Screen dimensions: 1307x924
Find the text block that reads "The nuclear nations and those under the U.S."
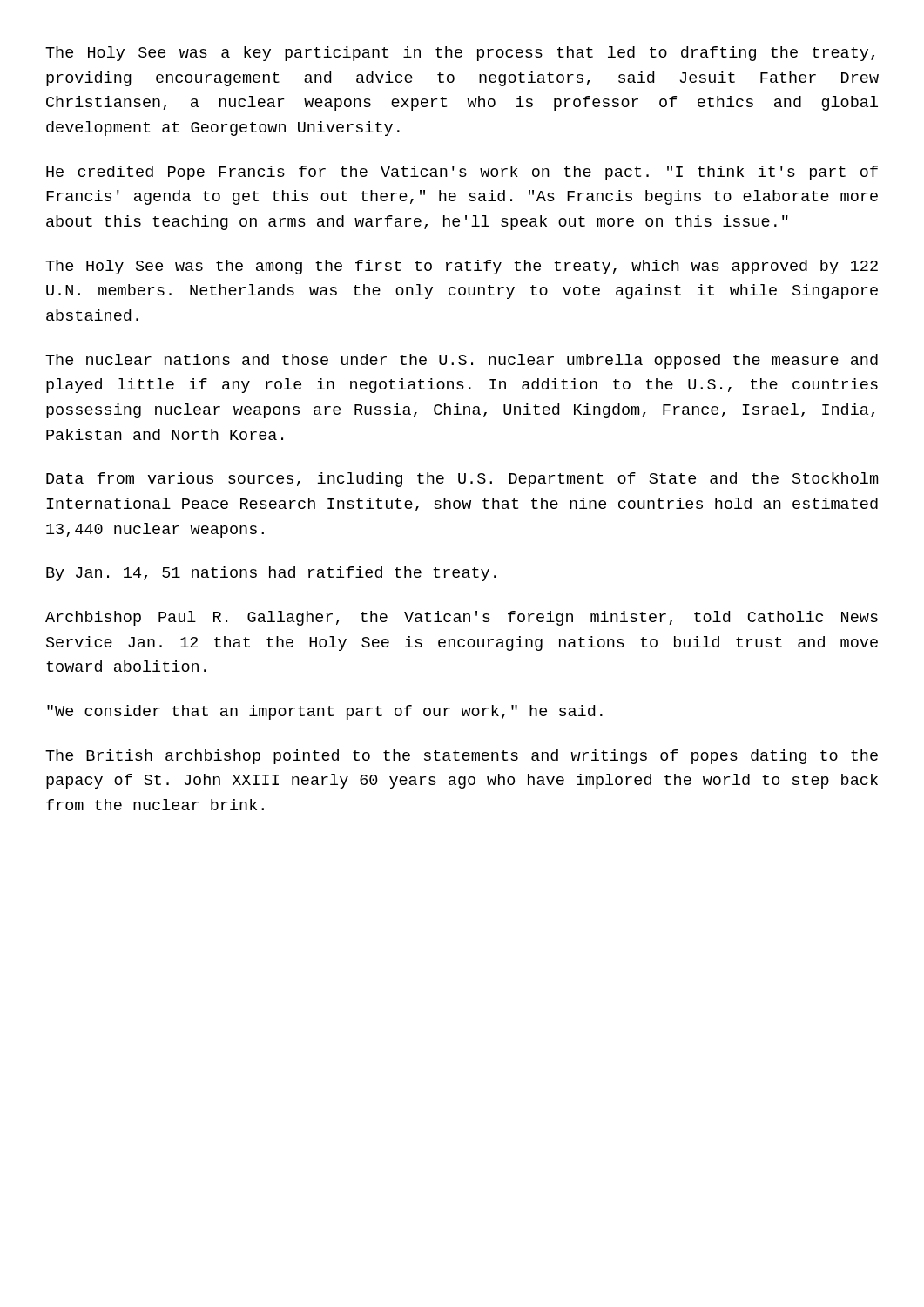pos(462,398)
